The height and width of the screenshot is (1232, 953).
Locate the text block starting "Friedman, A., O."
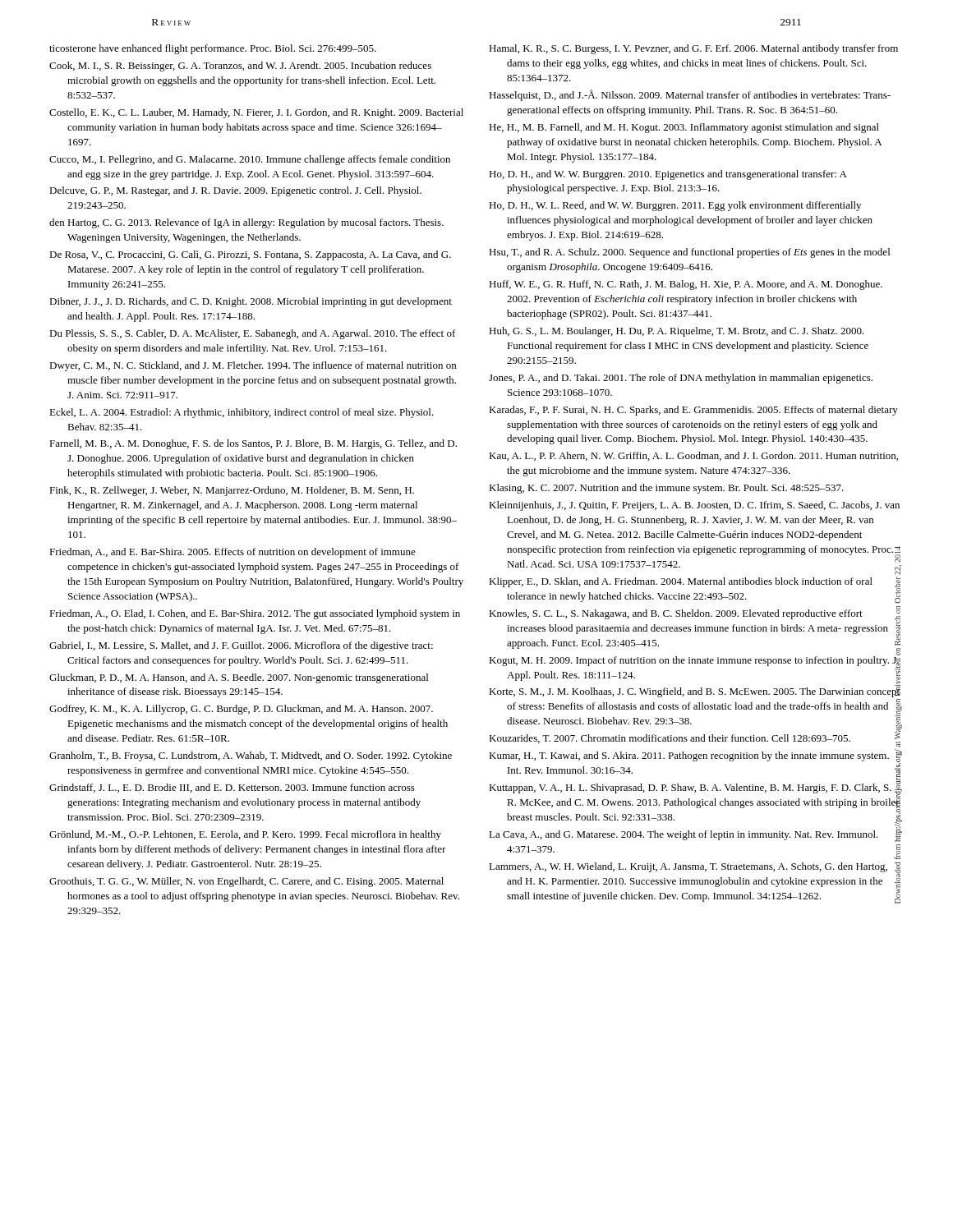[x=255, y=620]
